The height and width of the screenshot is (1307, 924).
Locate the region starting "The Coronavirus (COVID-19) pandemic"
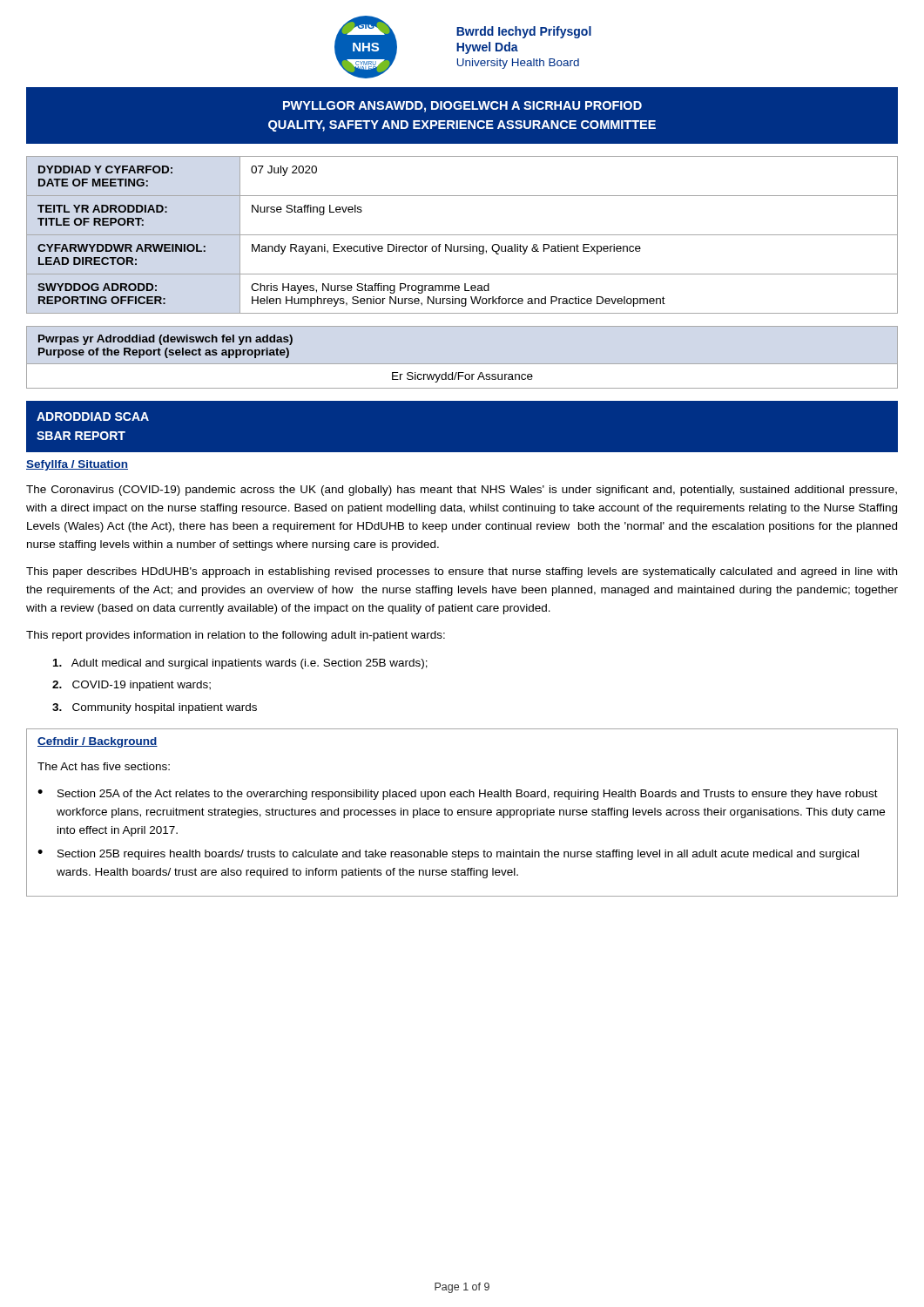point(462,517)
